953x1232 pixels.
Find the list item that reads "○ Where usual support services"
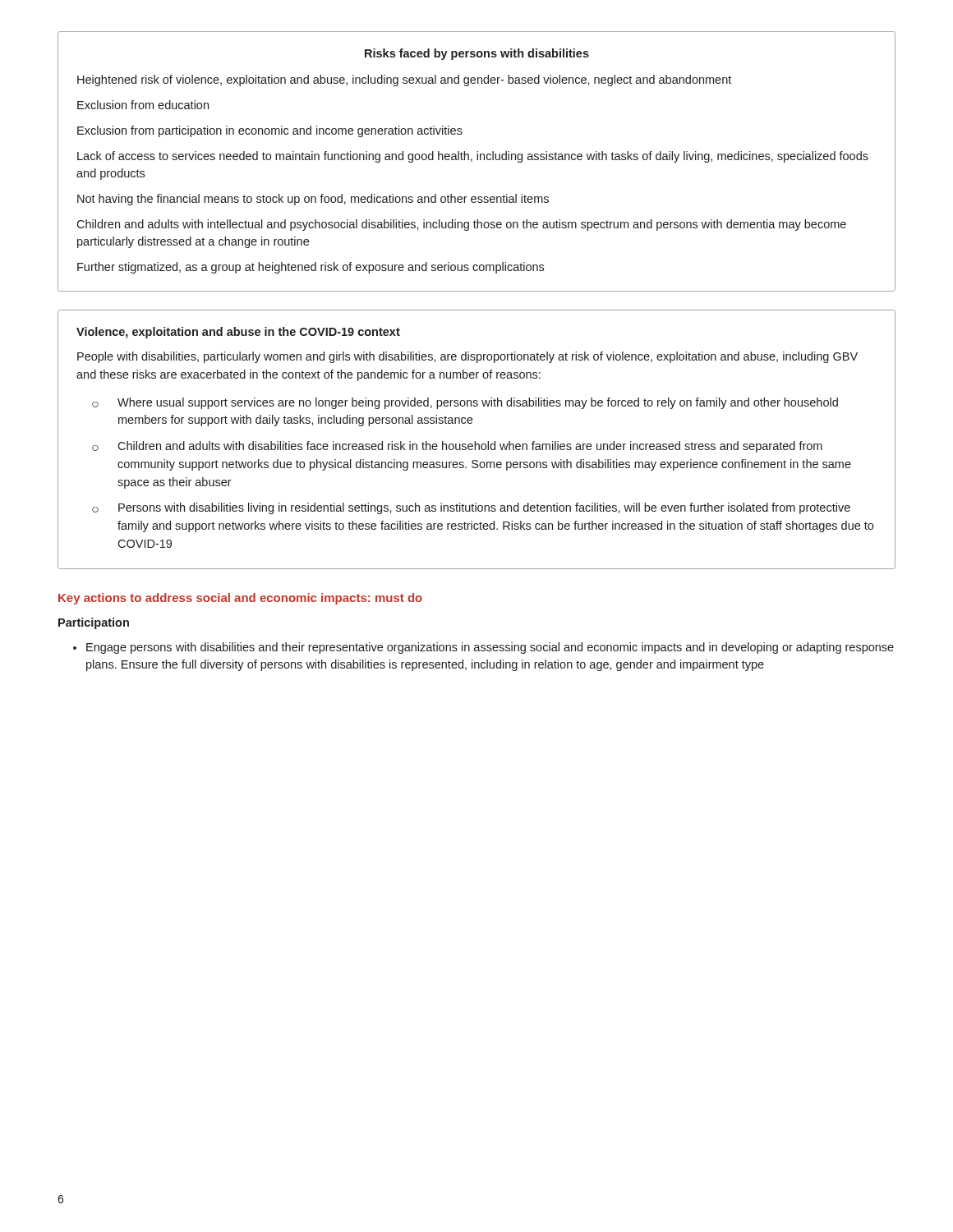(484, 412)
